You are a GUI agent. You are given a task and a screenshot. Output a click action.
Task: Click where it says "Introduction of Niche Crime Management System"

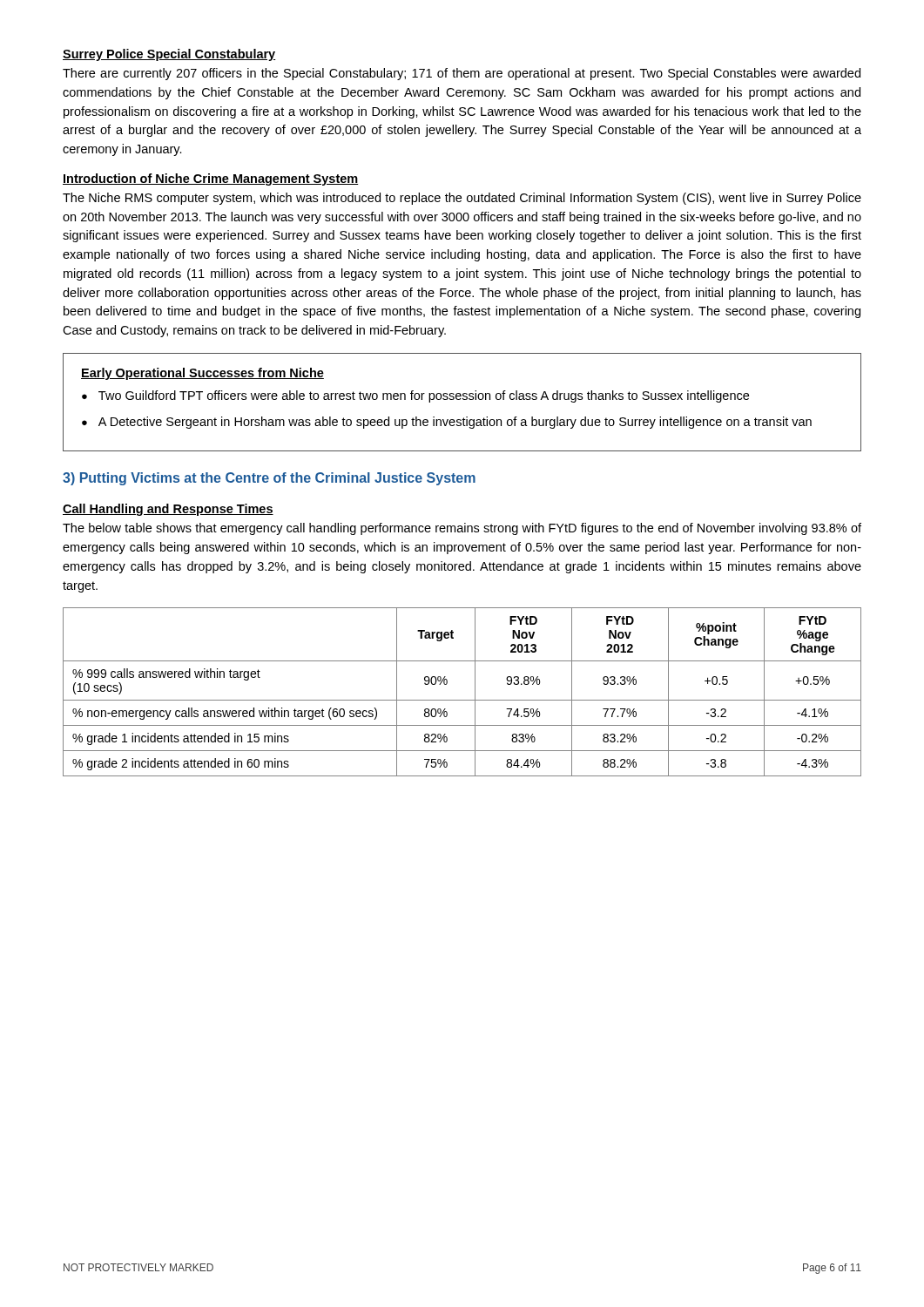[211, 179]
